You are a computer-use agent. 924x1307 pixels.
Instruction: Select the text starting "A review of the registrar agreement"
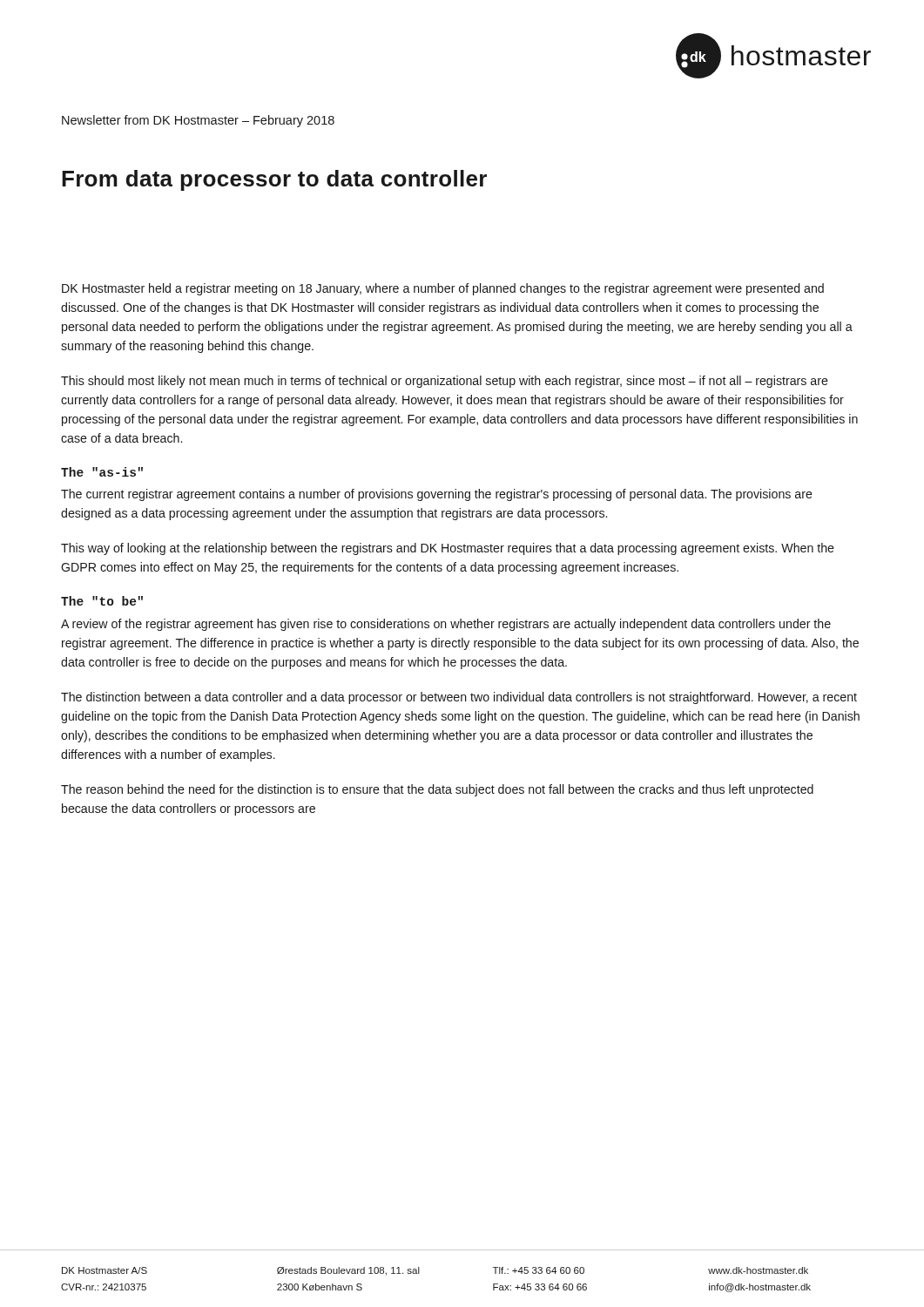click(x=460, y=643)
